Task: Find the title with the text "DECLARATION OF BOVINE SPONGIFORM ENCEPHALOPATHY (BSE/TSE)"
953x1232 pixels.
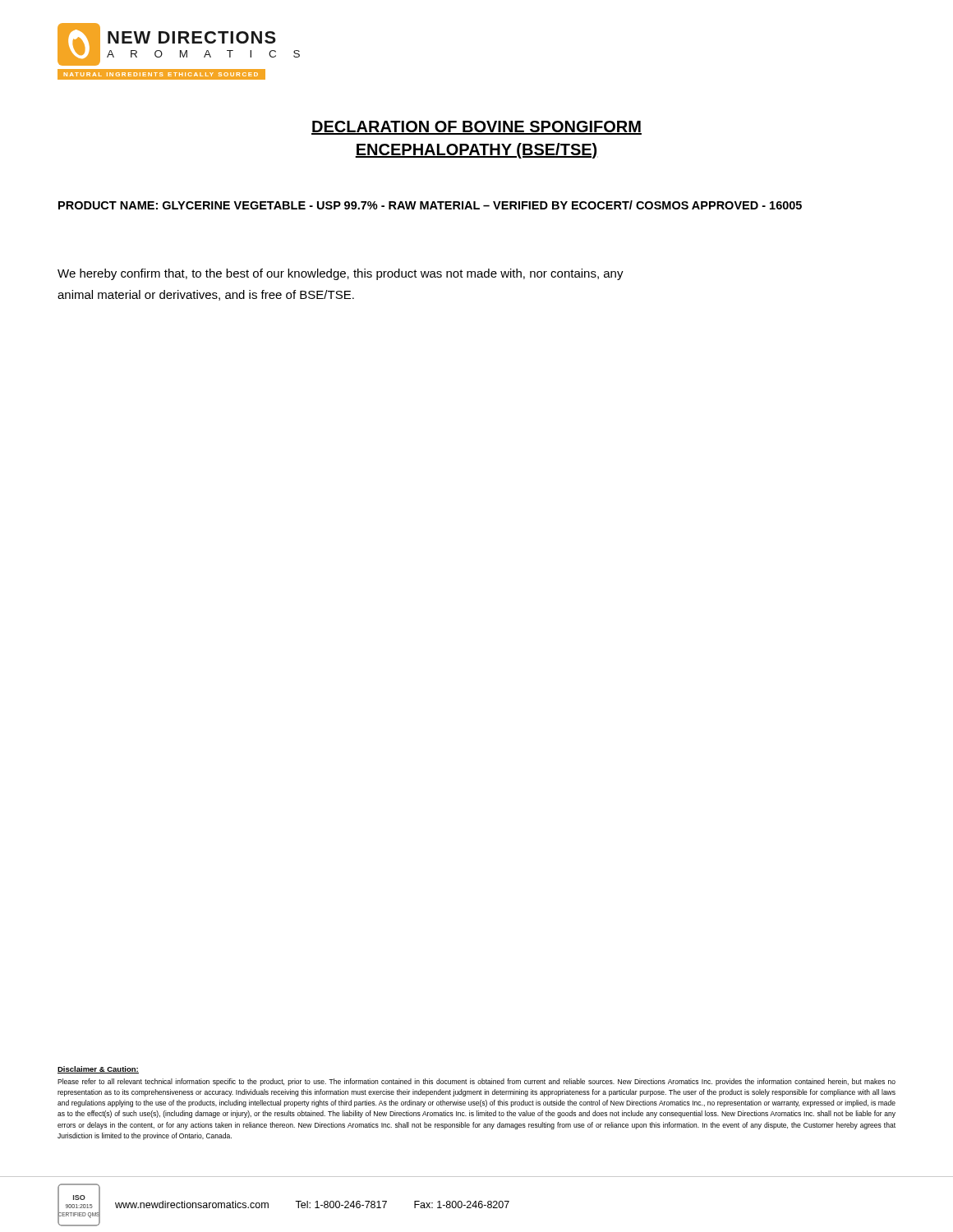Action: 476,138
